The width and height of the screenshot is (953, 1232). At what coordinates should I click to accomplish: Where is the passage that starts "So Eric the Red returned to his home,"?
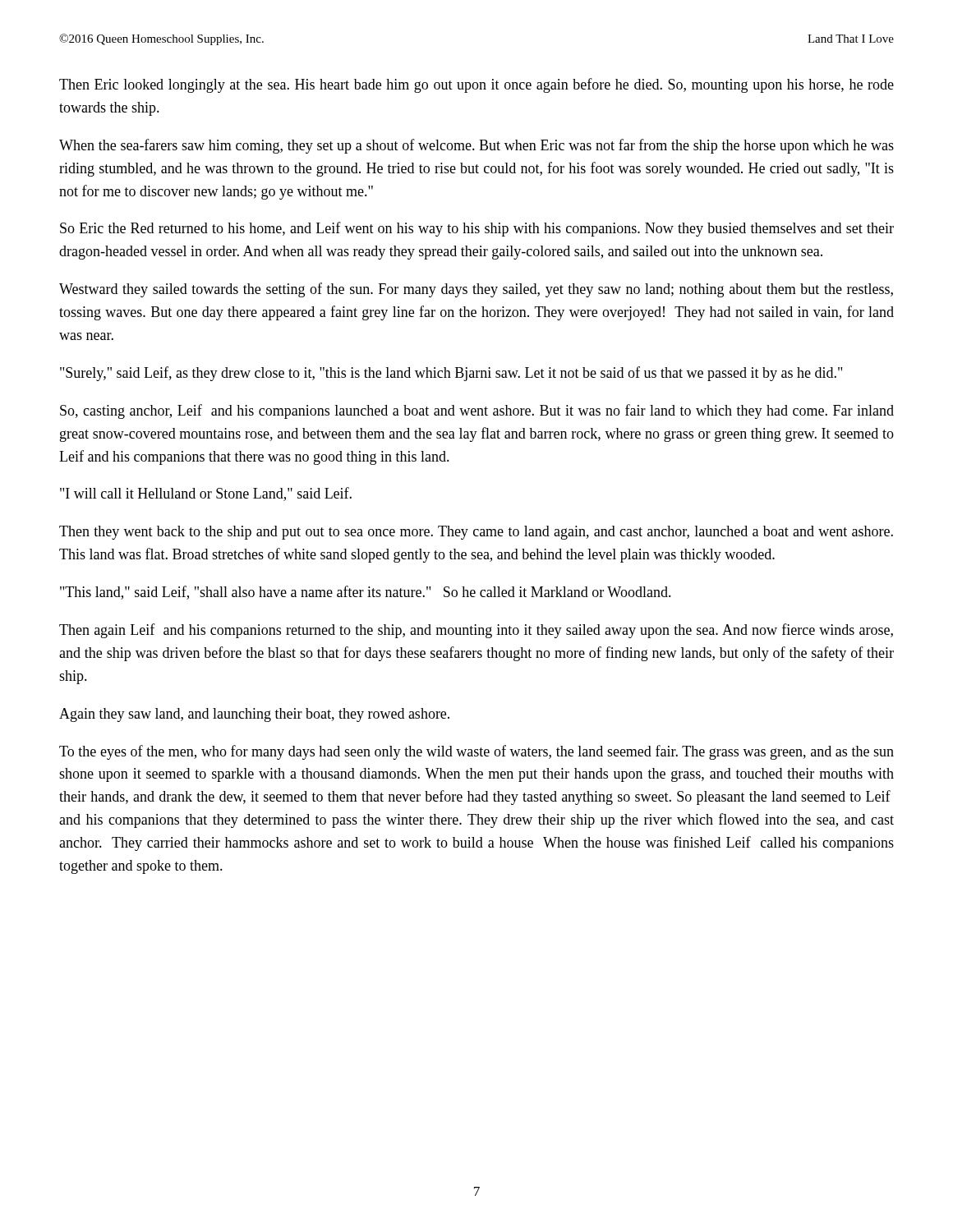(x=476, y=240)
